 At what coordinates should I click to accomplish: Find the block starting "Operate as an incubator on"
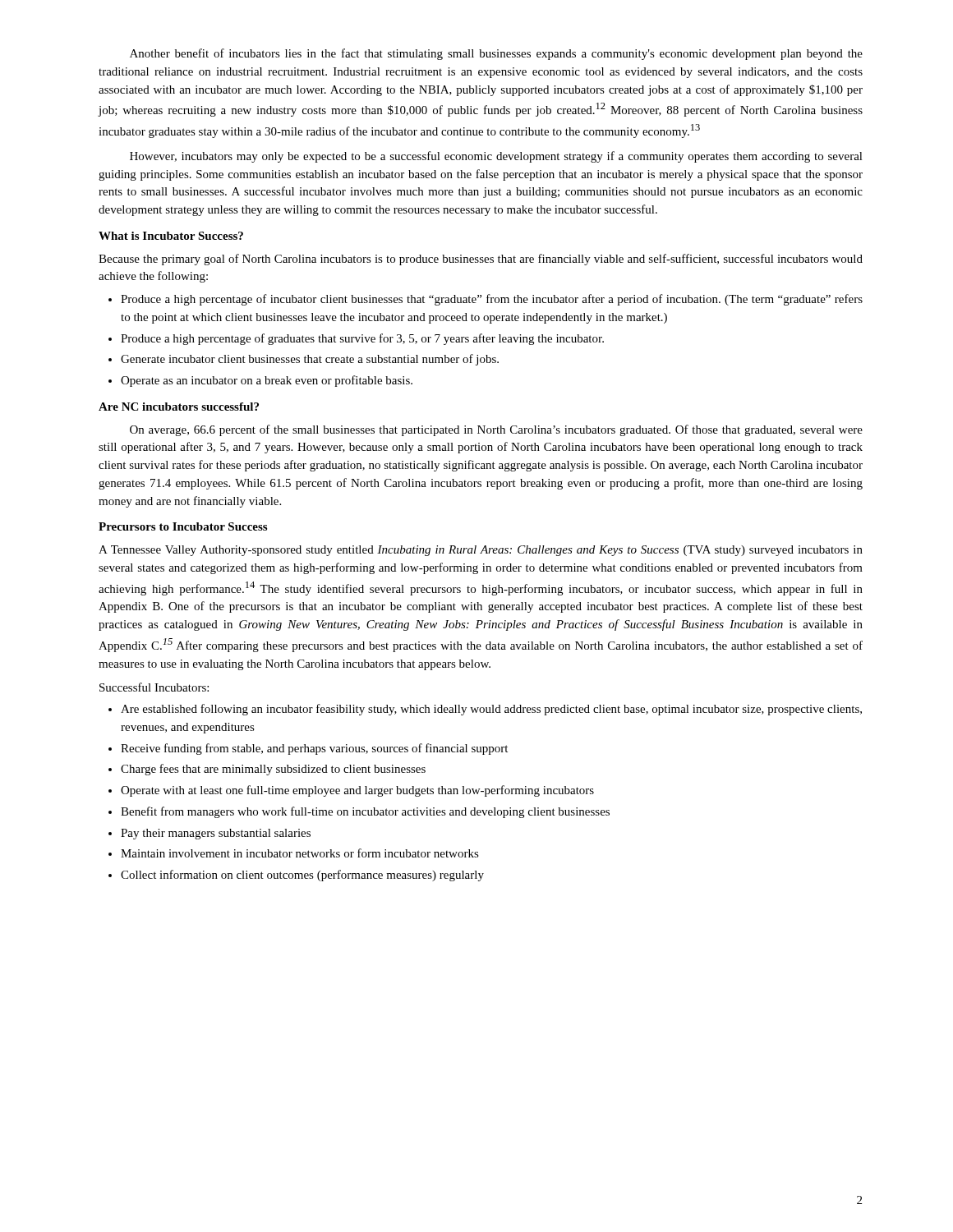click(267, 381)
